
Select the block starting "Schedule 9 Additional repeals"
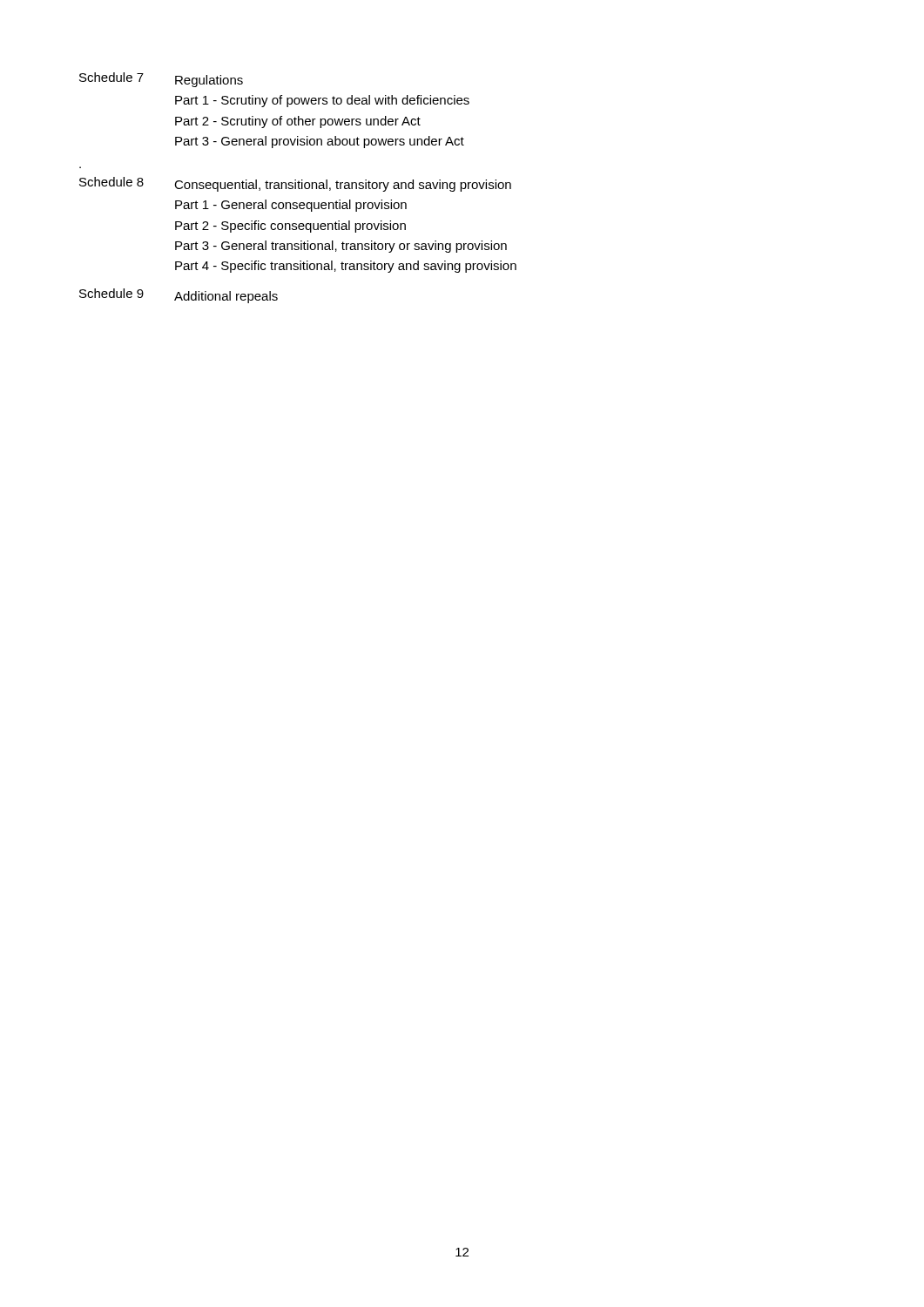[179, 296]
